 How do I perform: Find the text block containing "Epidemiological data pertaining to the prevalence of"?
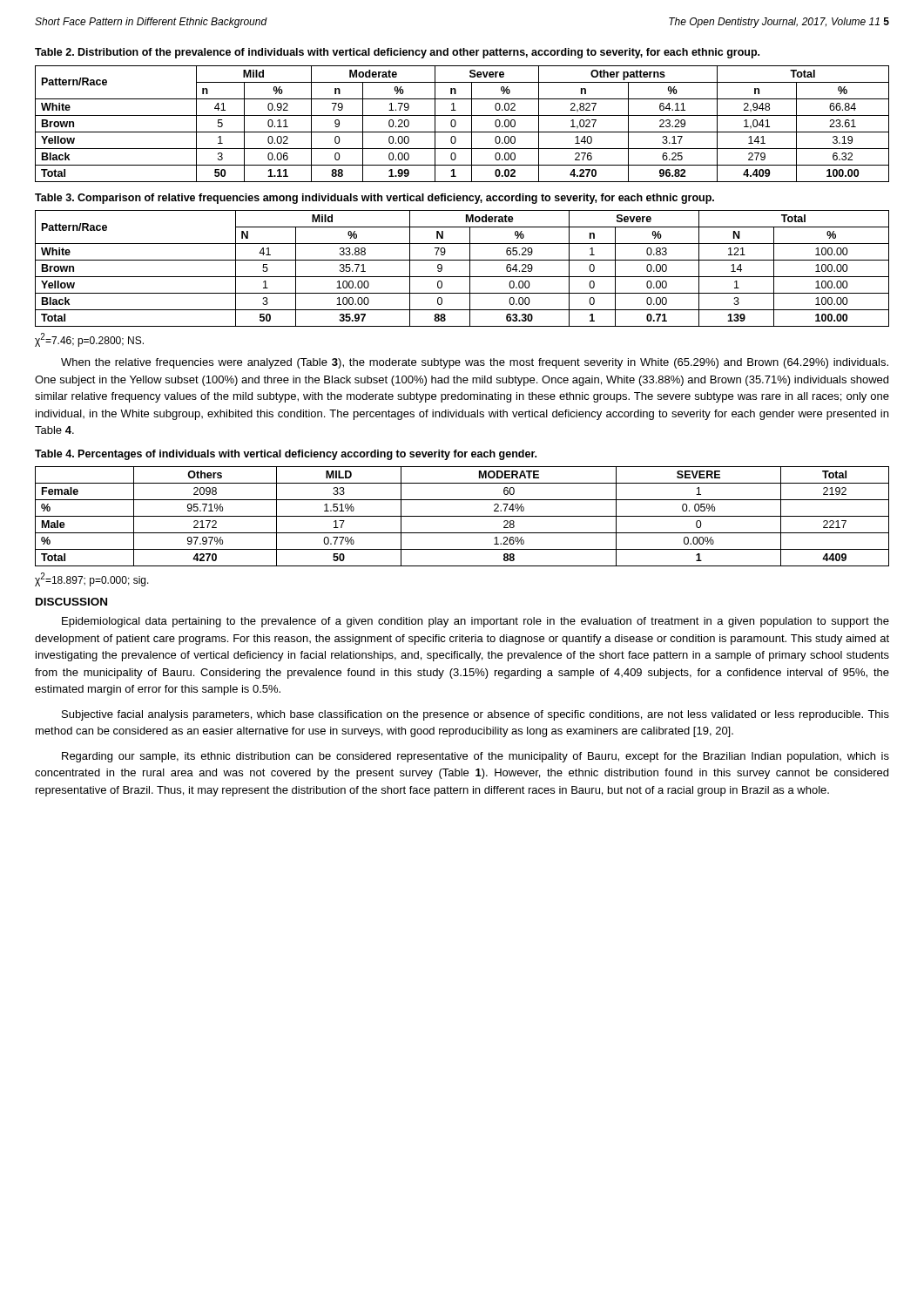click(x=462, y=655)
